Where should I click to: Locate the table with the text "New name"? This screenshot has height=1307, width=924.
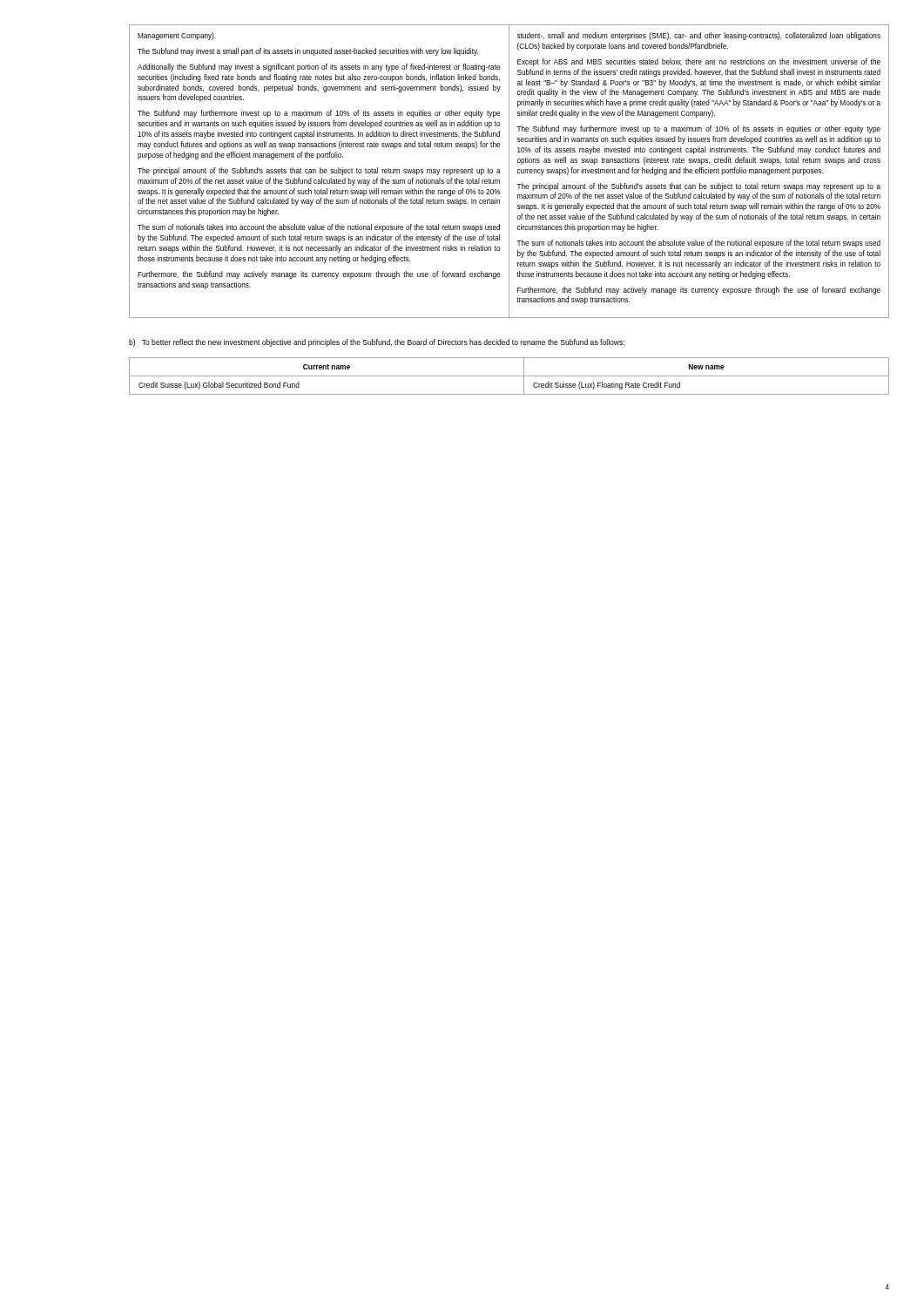click(x=509, y=376)
